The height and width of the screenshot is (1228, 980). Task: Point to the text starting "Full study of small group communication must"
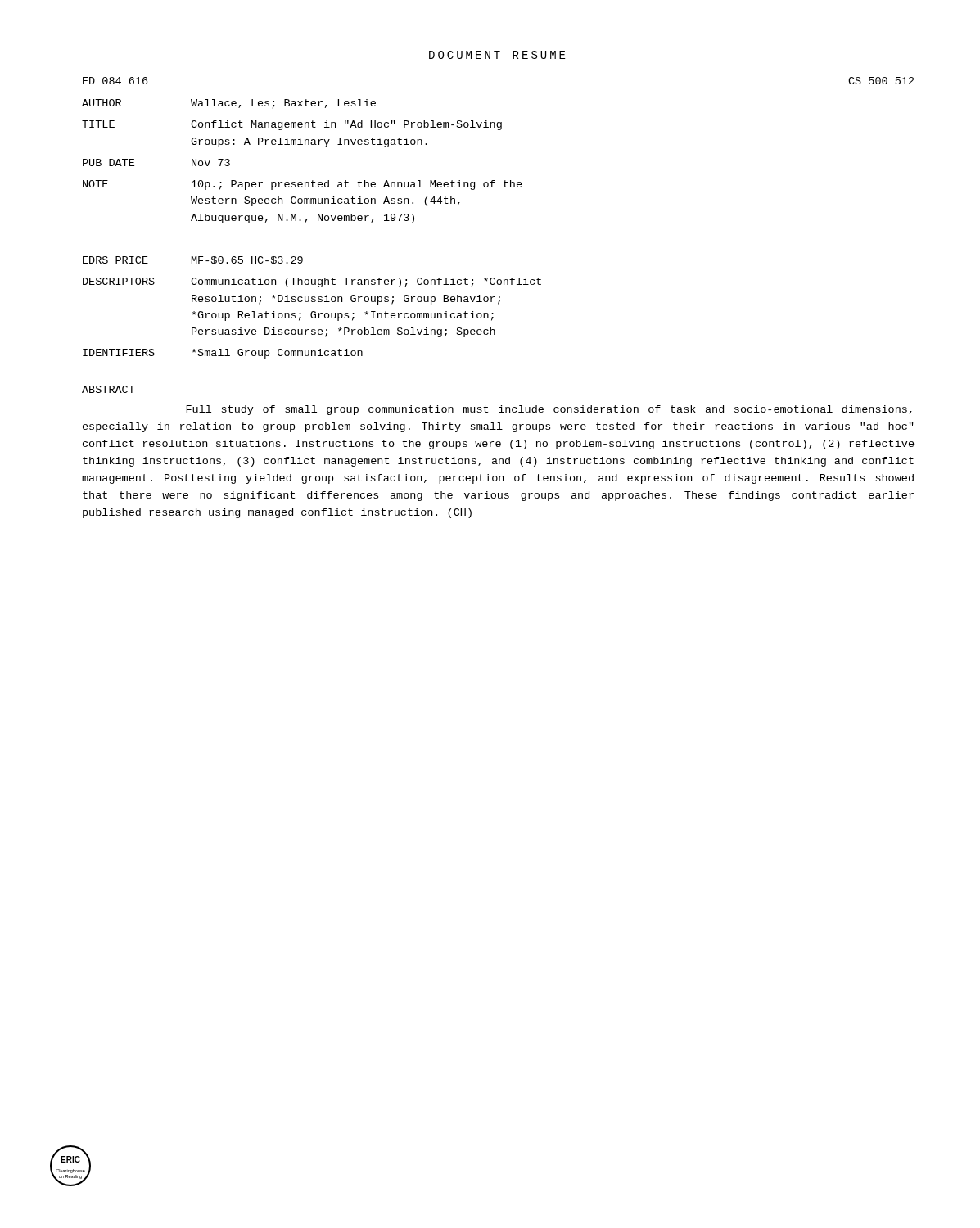pos(498,461)
